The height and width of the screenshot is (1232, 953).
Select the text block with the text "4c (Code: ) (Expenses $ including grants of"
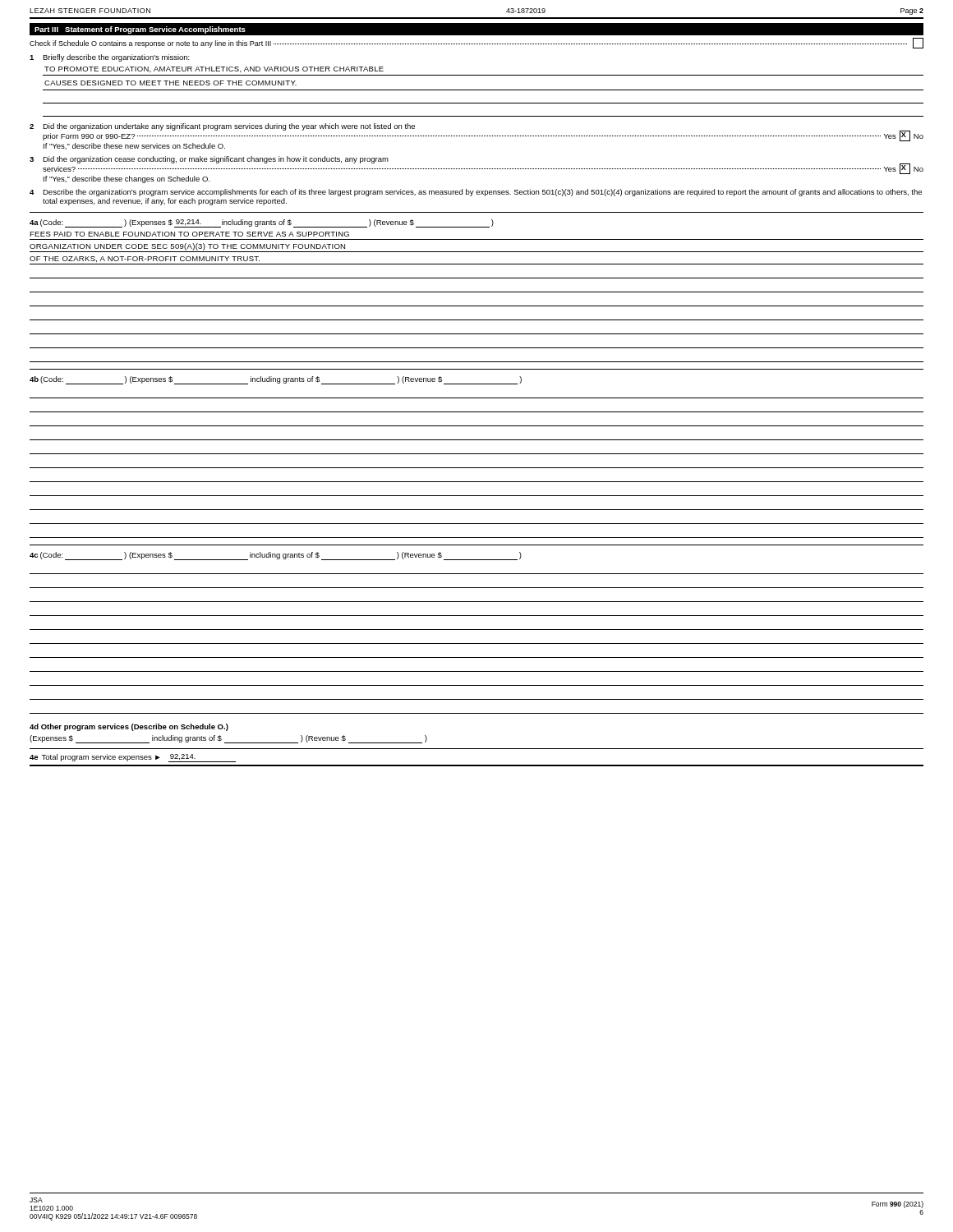[x=476, y=631]
